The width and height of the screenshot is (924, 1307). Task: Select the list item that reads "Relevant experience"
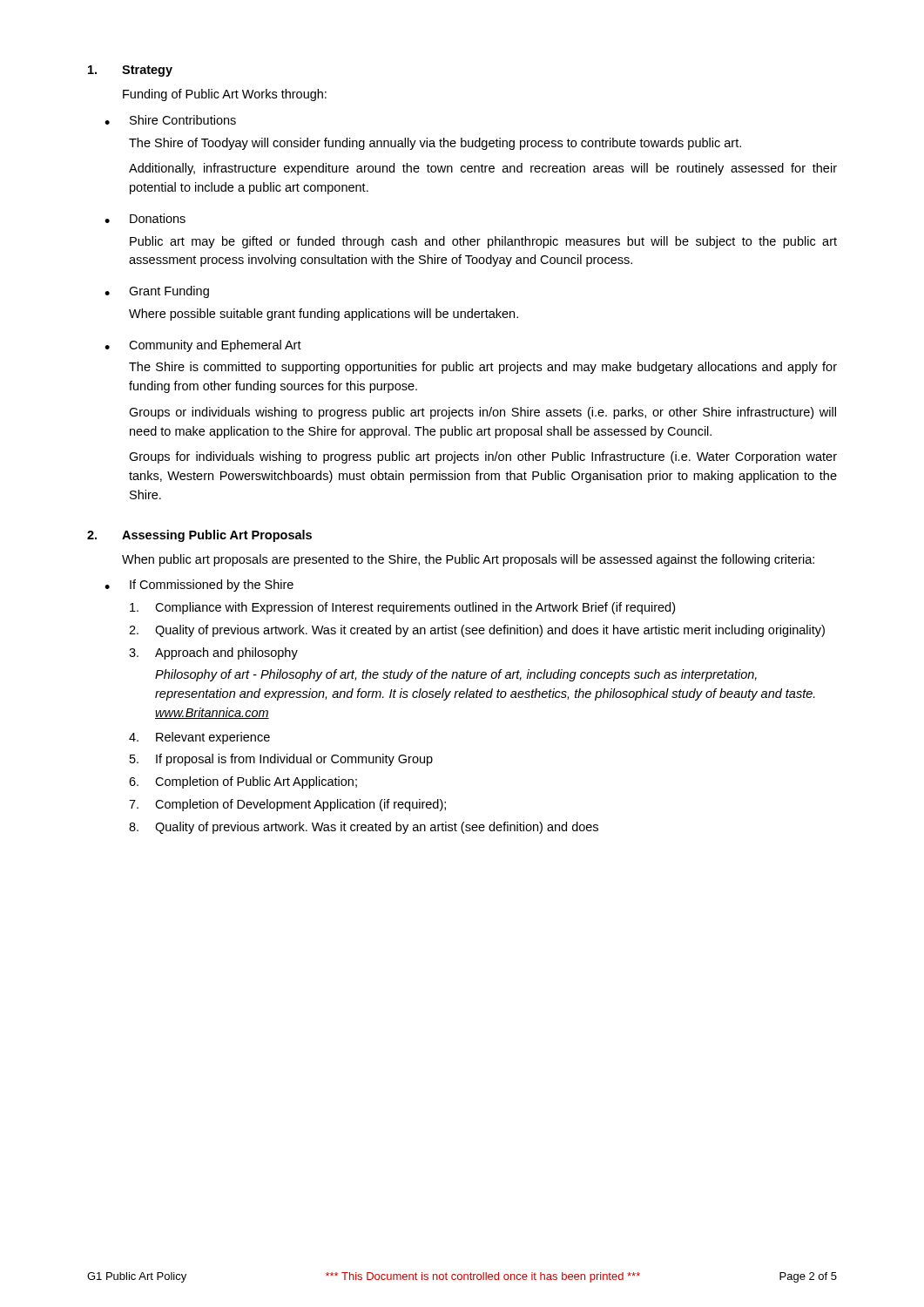coord(213,737)
